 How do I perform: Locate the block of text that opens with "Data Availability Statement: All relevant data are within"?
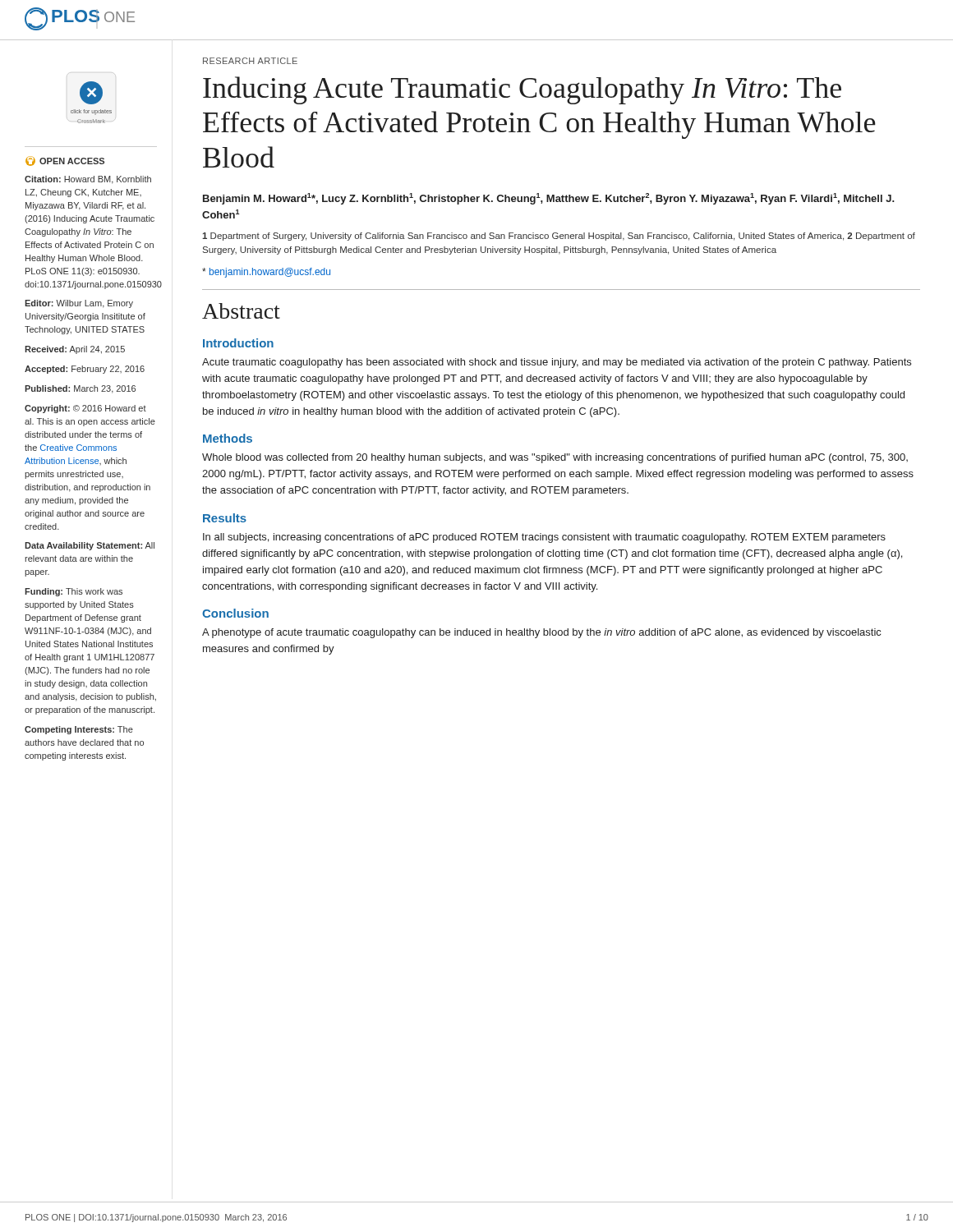coord(90,559)
